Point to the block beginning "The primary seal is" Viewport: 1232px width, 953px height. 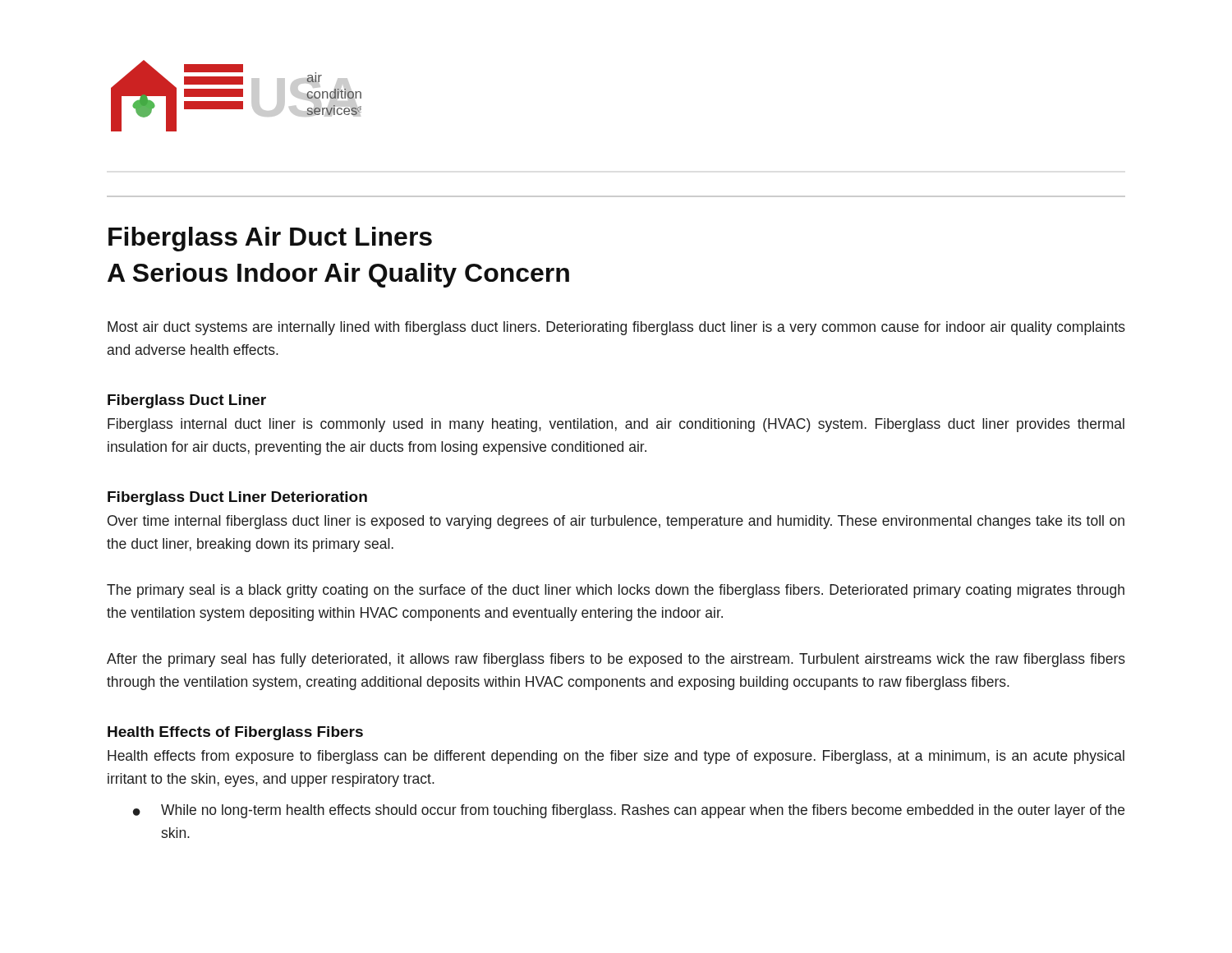(616, 601)
